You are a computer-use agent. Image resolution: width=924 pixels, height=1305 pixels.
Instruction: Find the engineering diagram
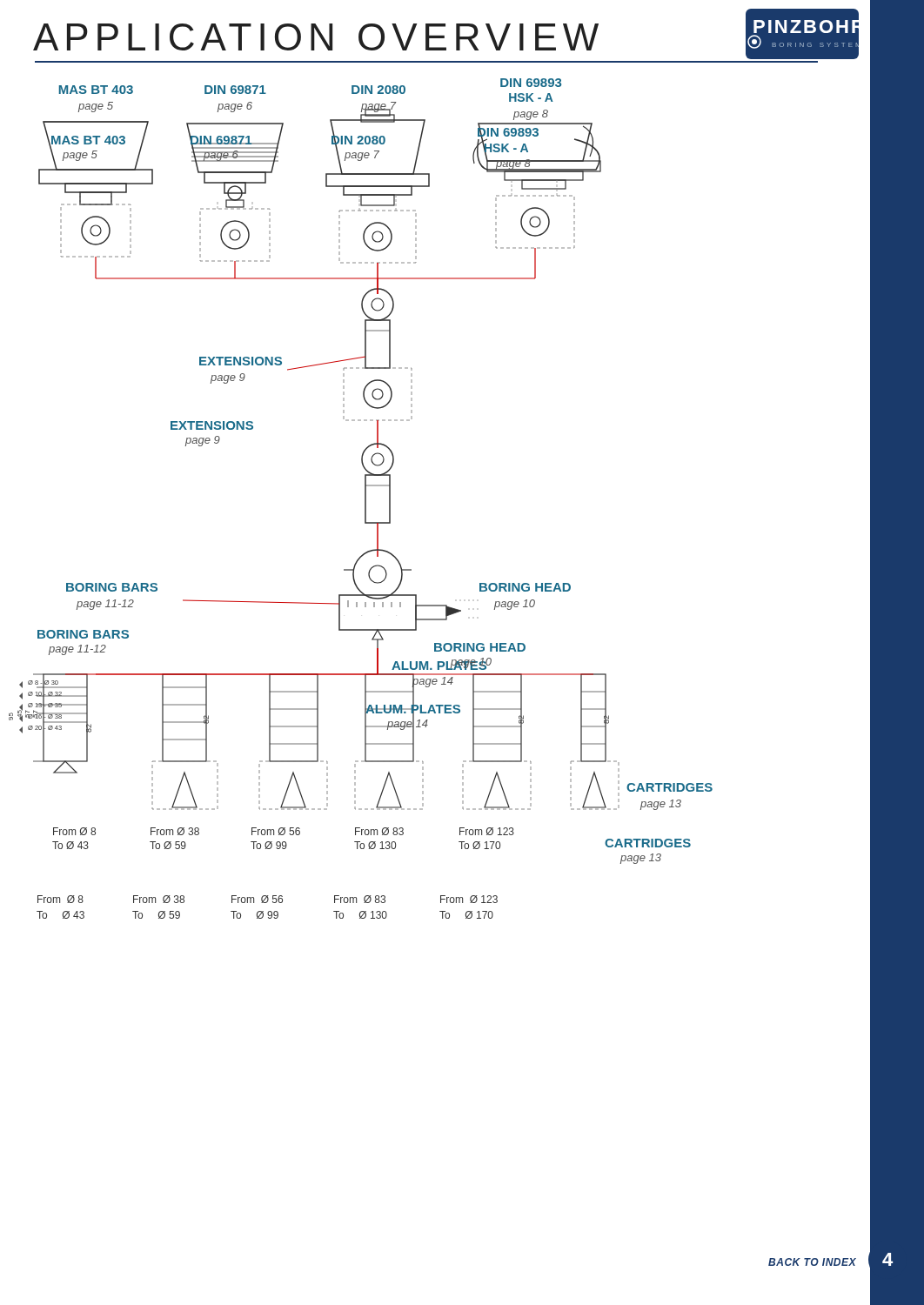448,661
